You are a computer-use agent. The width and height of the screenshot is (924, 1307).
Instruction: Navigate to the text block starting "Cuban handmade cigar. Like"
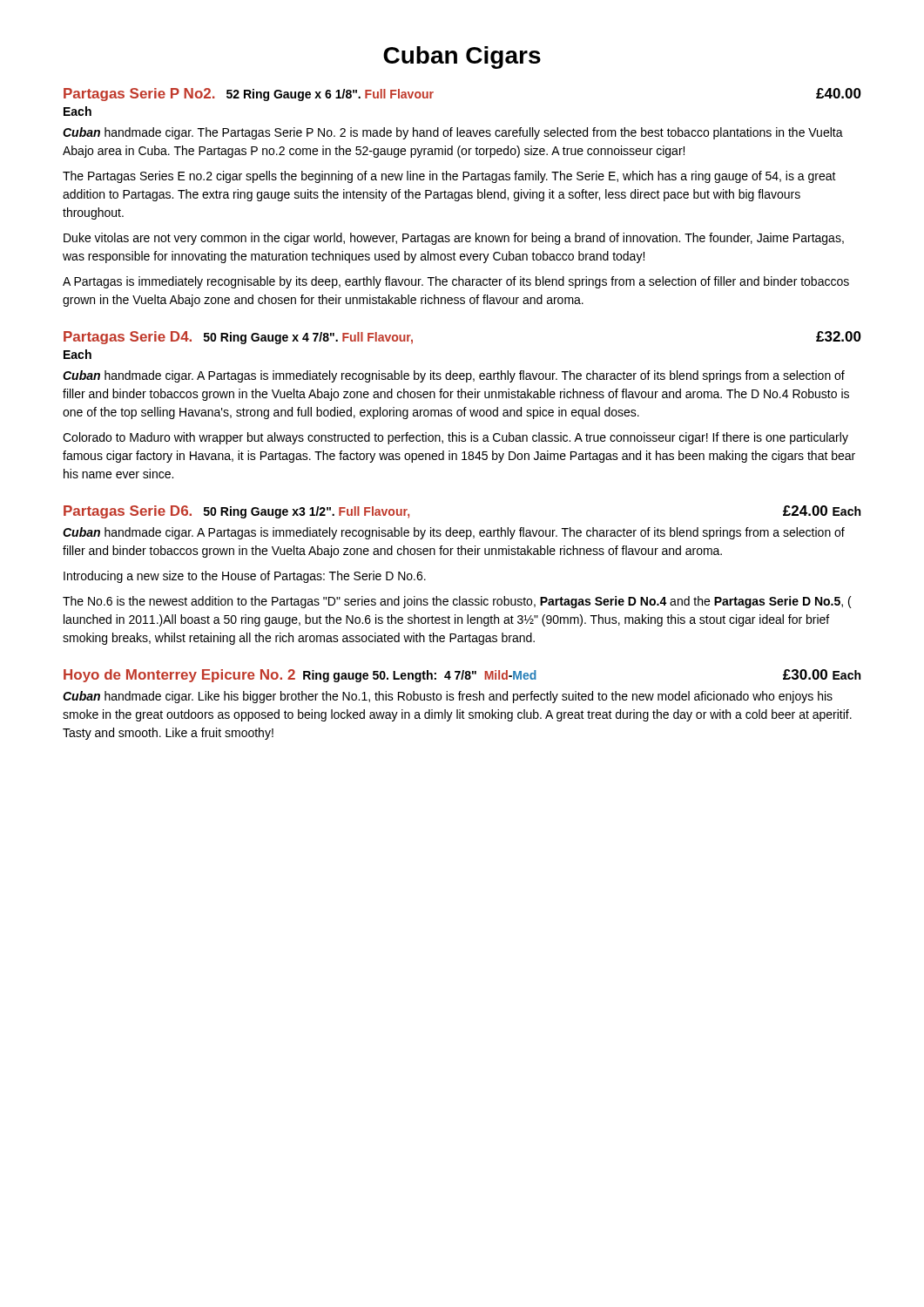coord(462,715)
